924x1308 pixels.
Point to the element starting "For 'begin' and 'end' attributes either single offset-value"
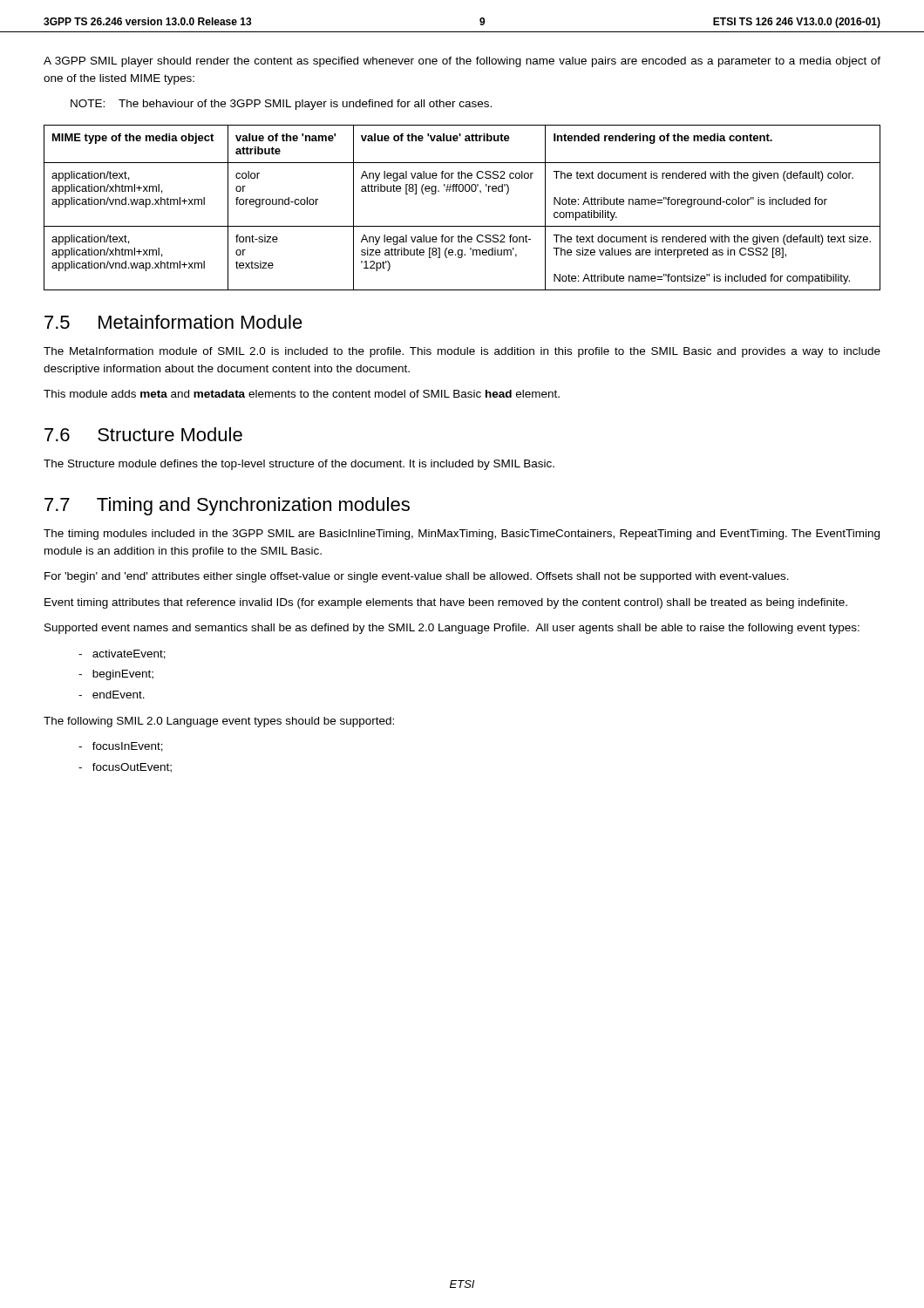tap(416, 576)
